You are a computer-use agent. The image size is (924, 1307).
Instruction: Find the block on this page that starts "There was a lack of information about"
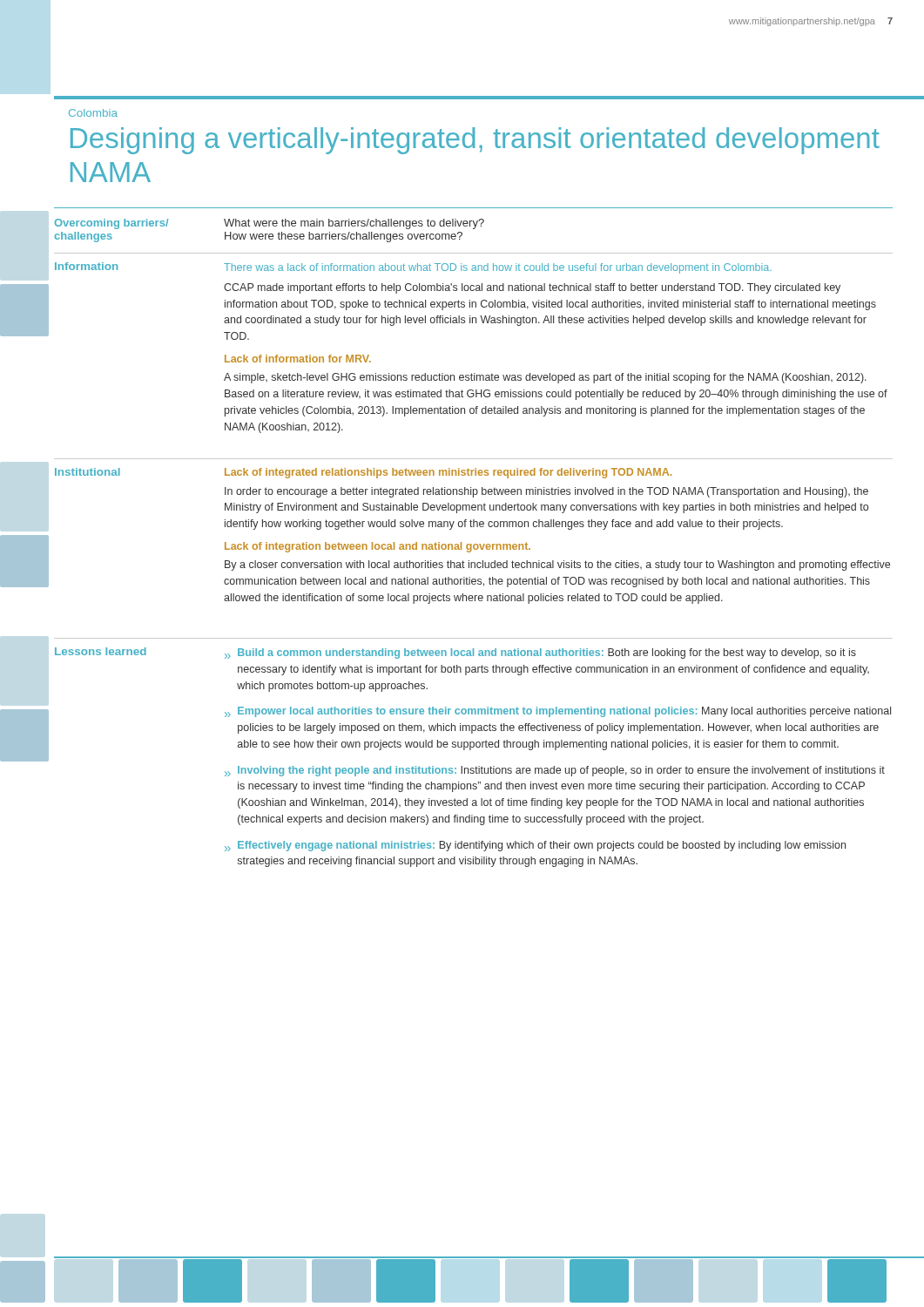[498, 267]
